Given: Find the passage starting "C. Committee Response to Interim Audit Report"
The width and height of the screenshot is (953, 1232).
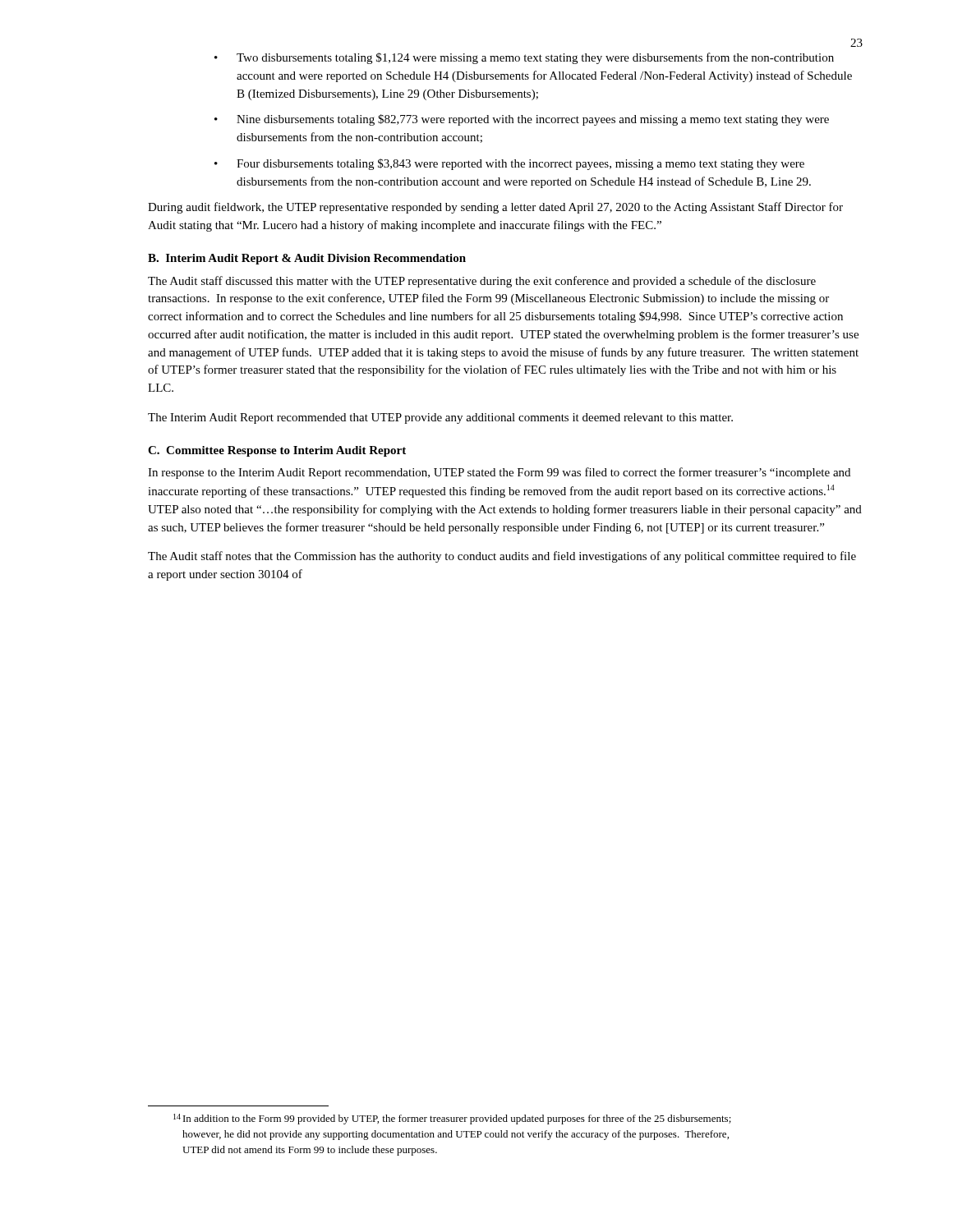Looking at the screenshot, I should pyautogui.click(x=277, y=450).
